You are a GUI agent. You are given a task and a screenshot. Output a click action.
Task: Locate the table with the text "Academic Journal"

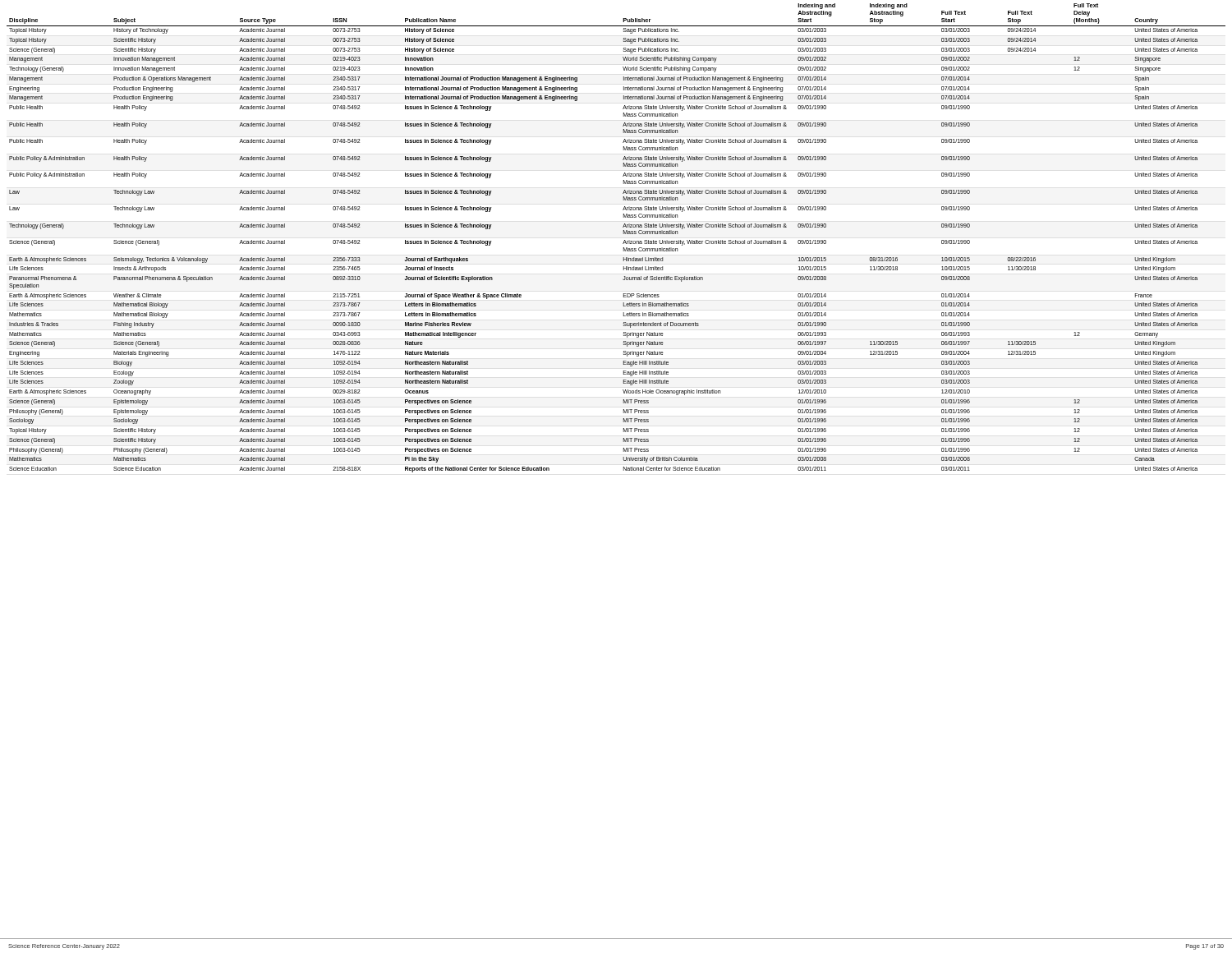616,237
